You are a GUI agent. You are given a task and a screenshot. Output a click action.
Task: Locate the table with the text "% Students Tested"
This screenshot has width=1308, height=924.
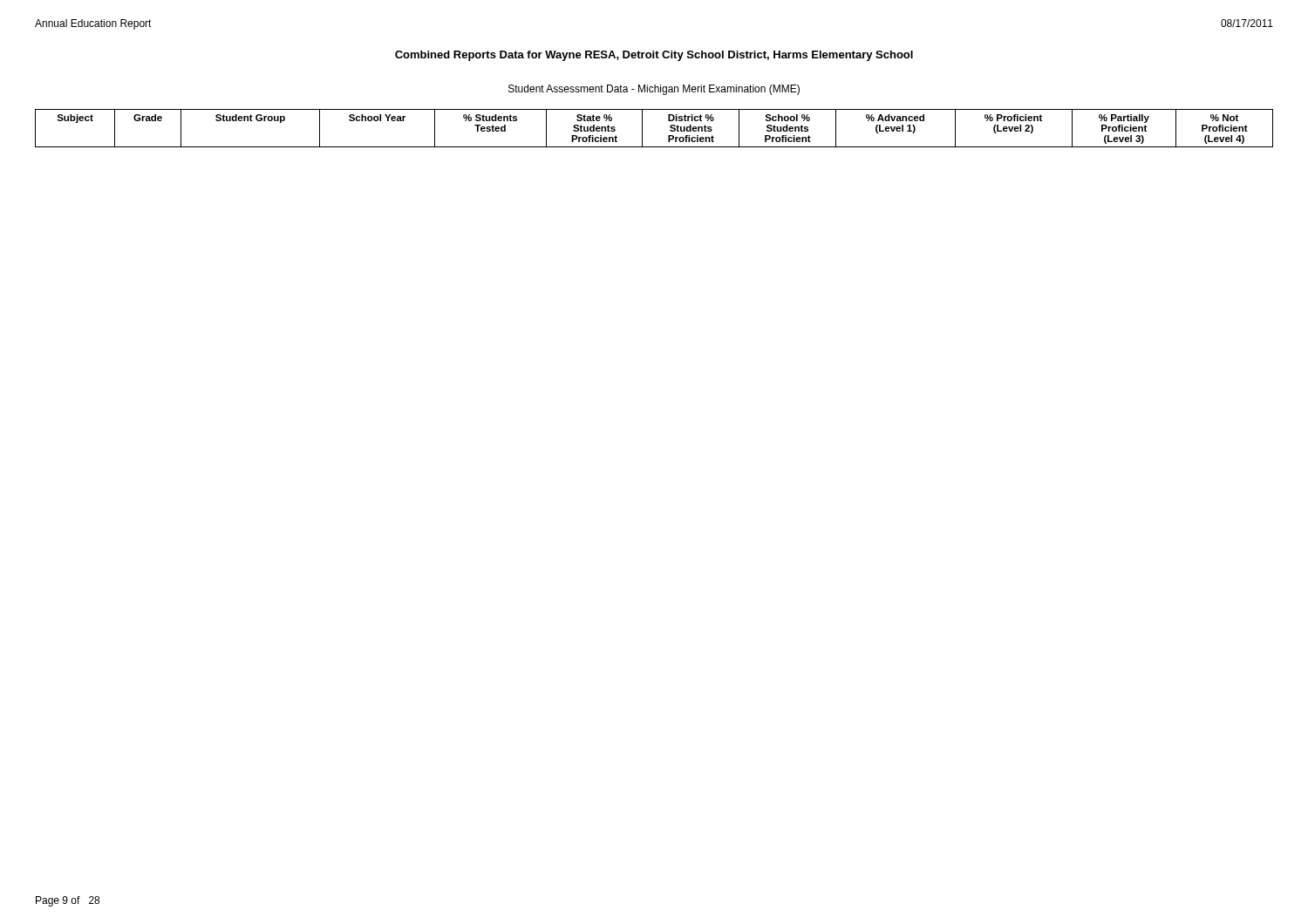pyautogui.click(x=654, y=128)
